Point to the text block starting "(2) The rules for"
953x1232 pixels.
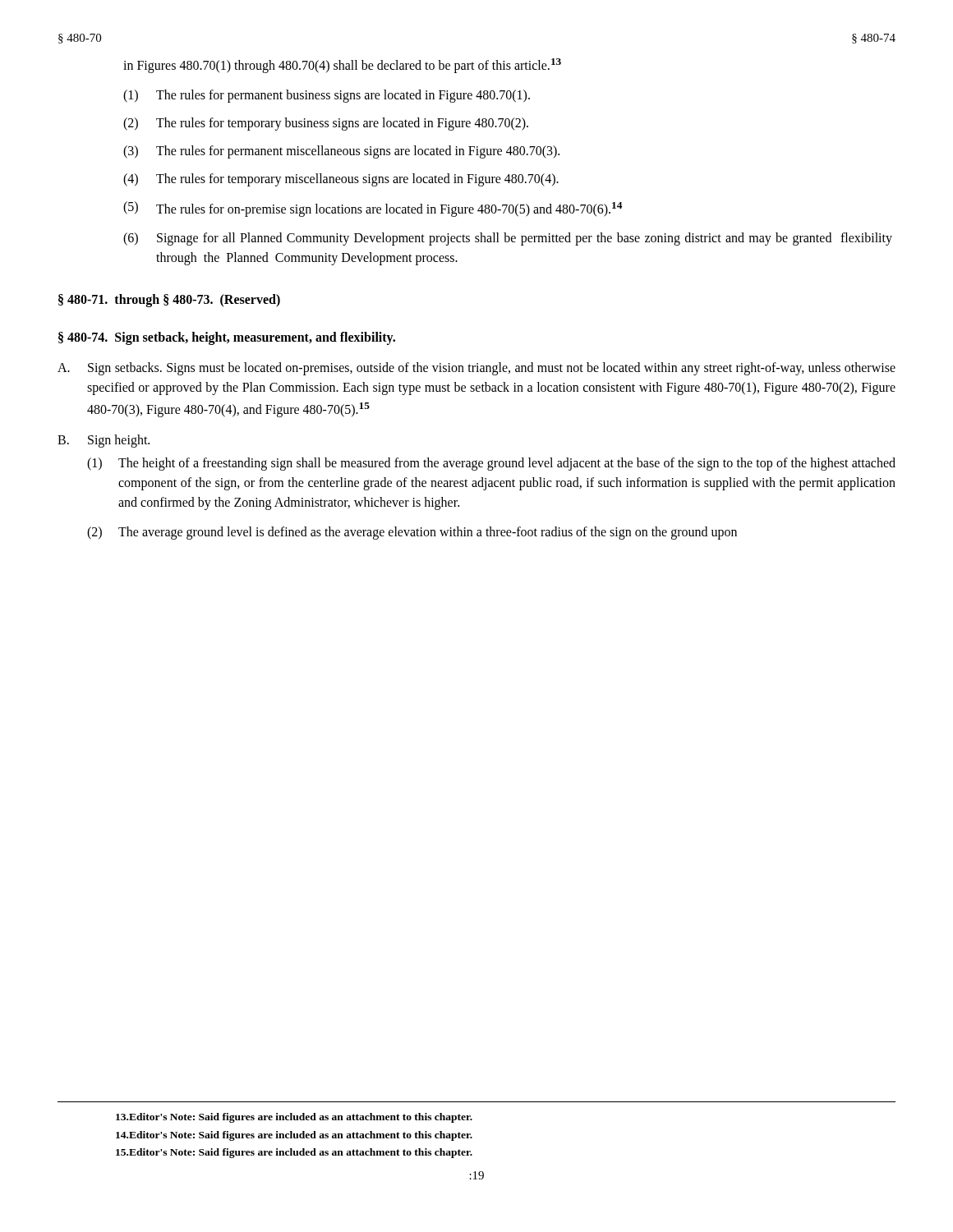[x=509, y=123]
